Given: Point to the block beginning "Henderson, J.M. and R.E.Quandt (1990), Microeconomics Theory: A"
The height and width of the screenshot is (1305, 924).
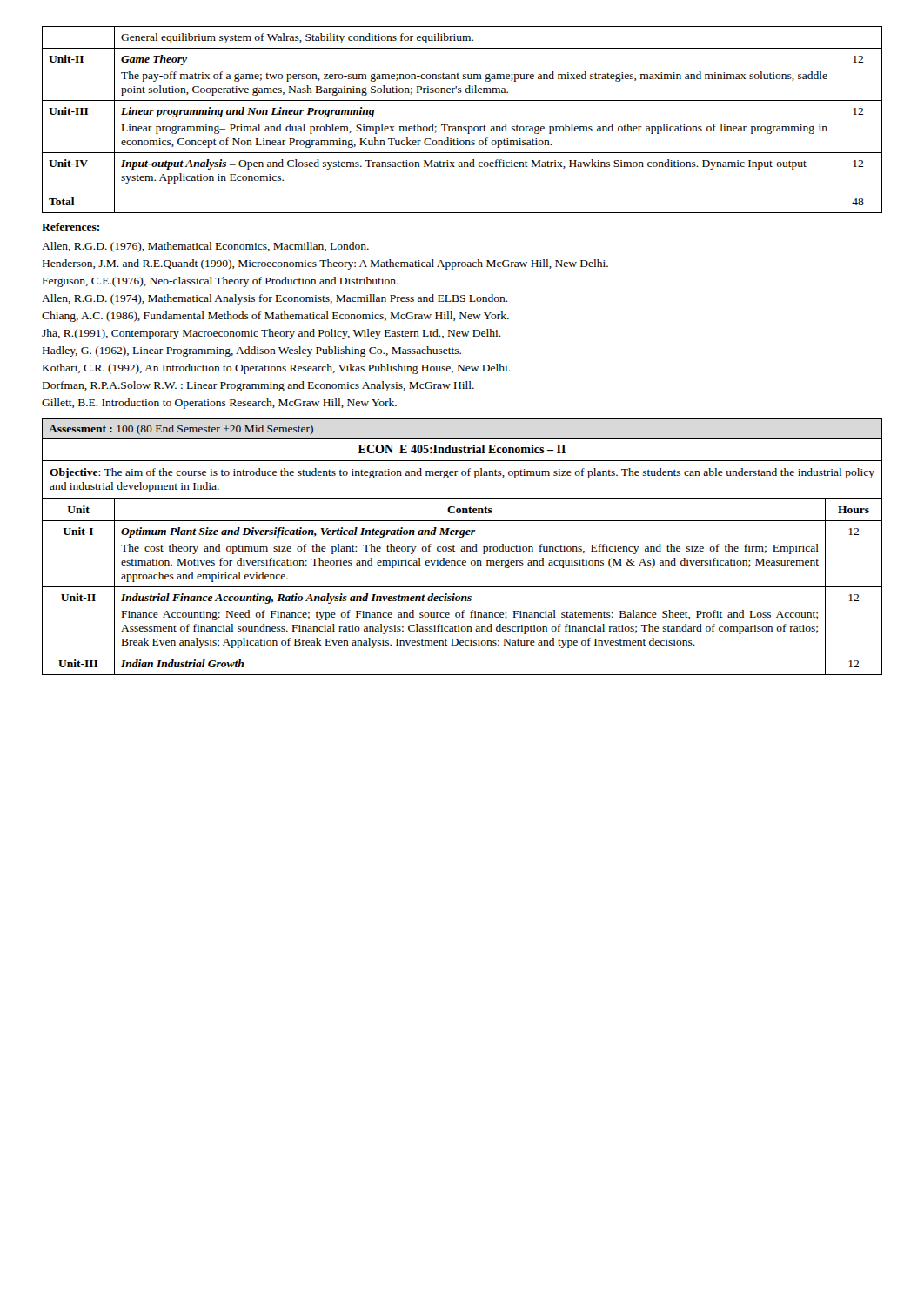Looking at the screenshot, I should tap(462, 264).
